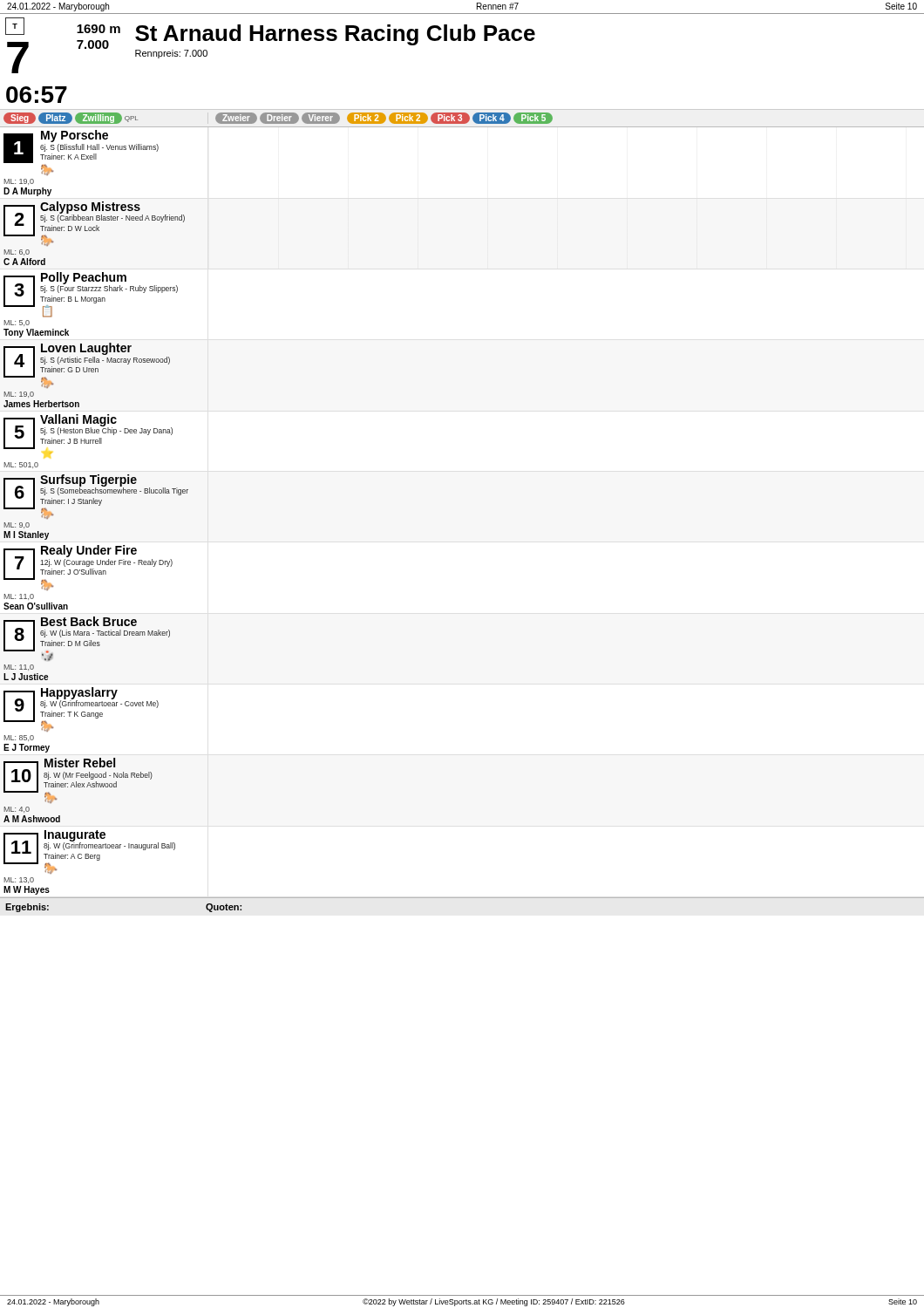Locate the text starting "James Herbertson"
This screenshot has height=1308, width=924.
click(42, 404)
